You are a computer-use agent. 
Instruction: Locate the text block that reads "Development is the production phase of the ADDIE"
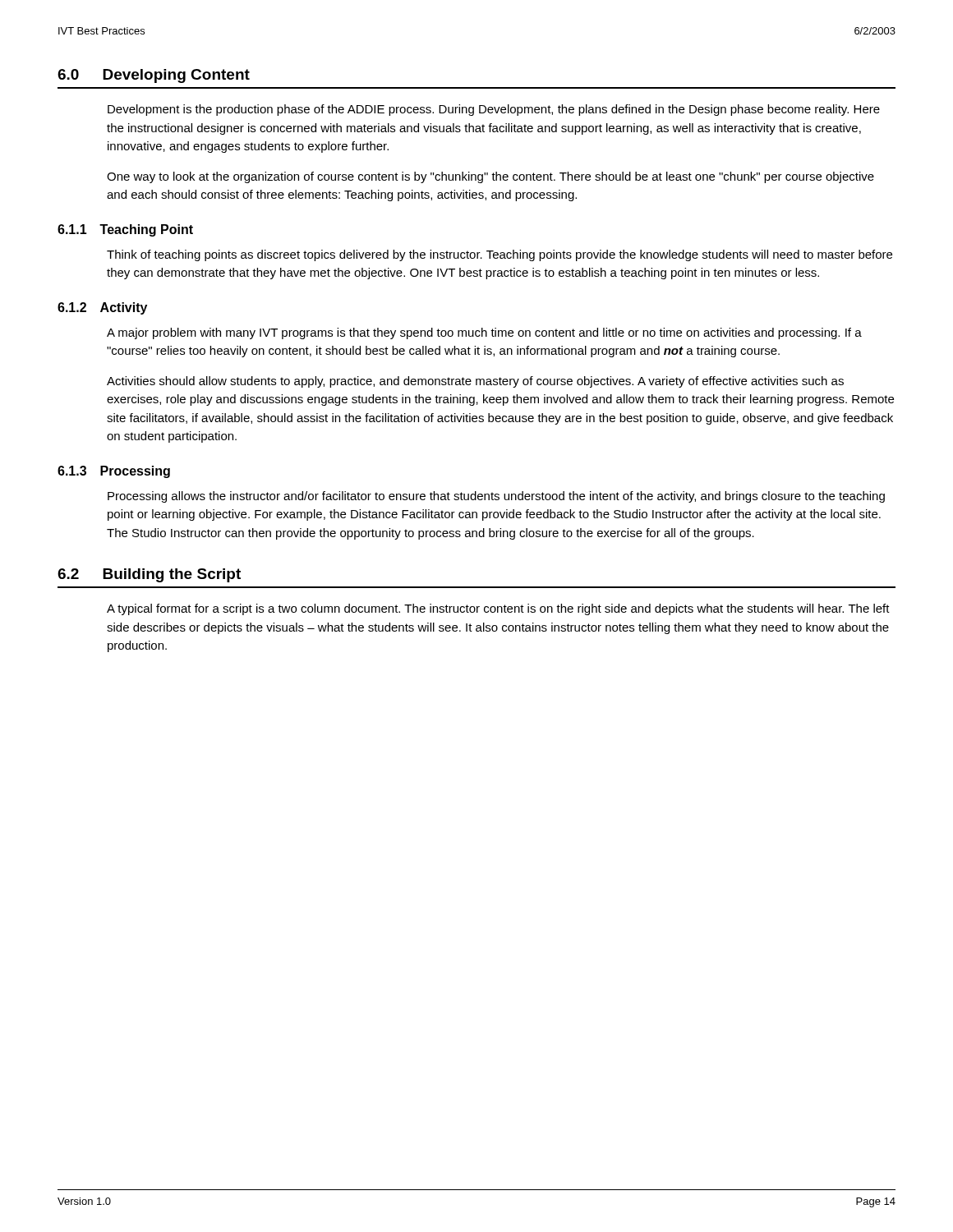493,127
